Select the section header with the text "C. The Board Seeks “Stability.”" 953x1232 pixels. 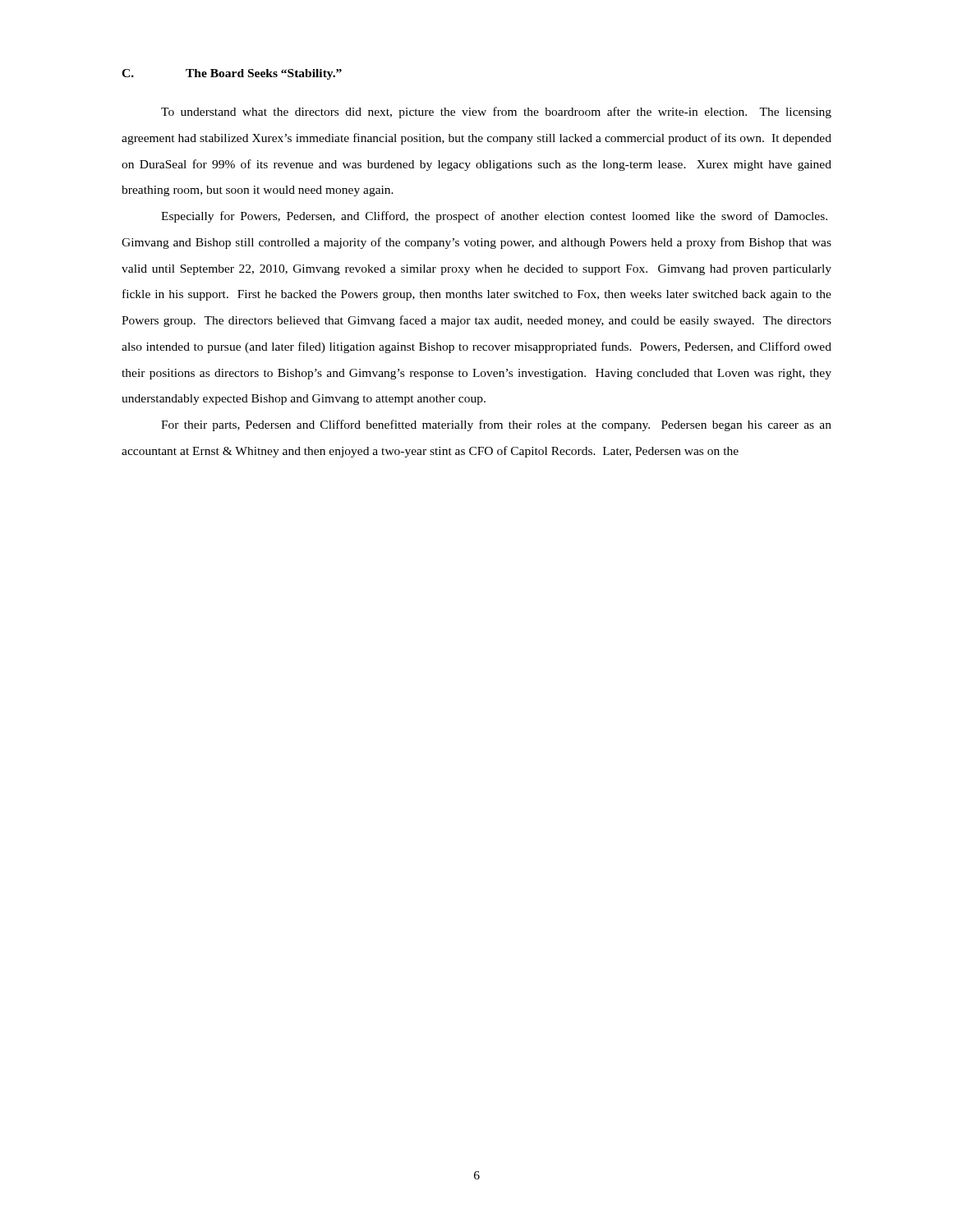coord(232,73)
